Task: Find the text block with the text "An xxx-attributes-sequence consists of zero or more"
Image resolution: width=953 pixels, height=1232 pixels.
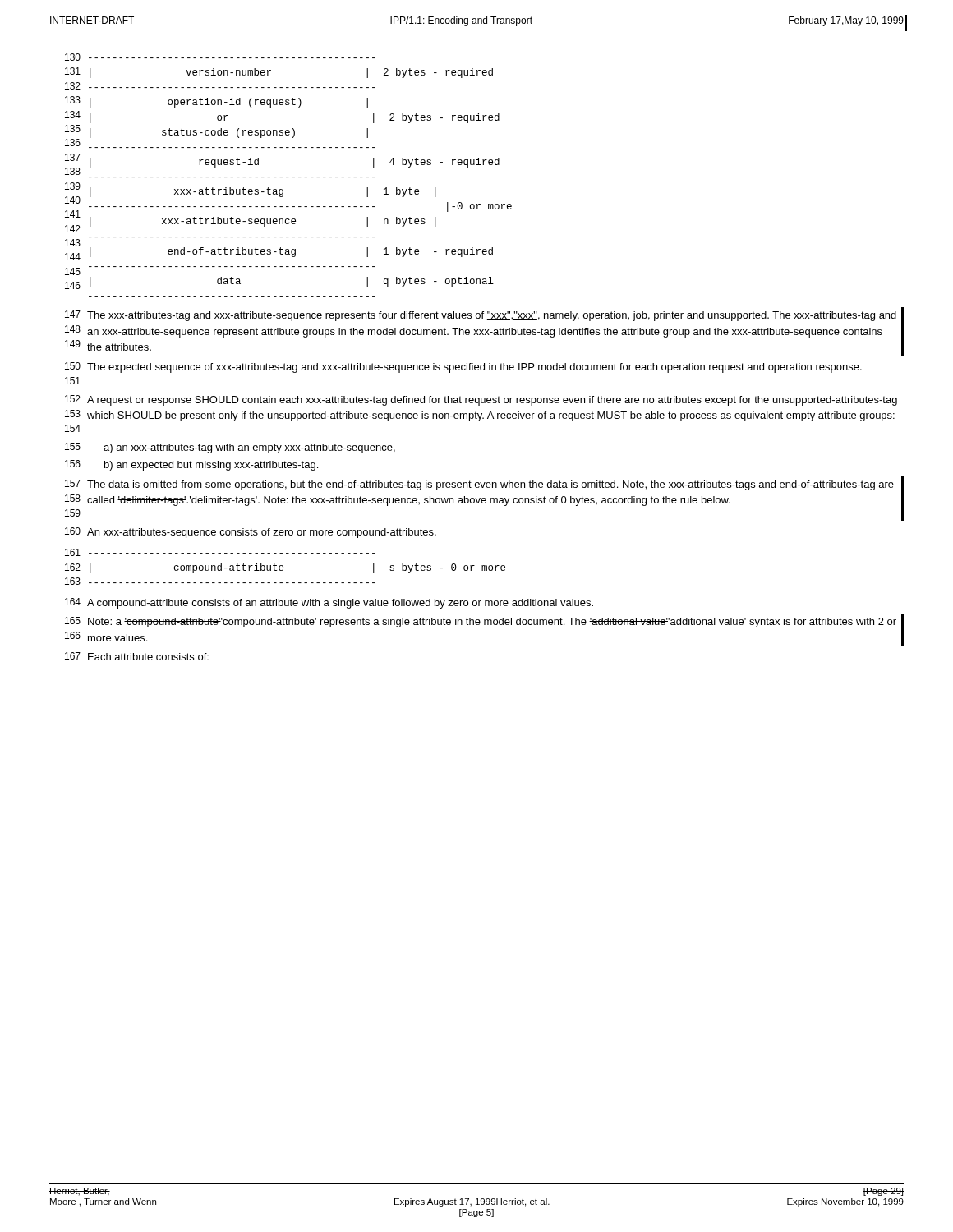Action: (x=262, y=531)
